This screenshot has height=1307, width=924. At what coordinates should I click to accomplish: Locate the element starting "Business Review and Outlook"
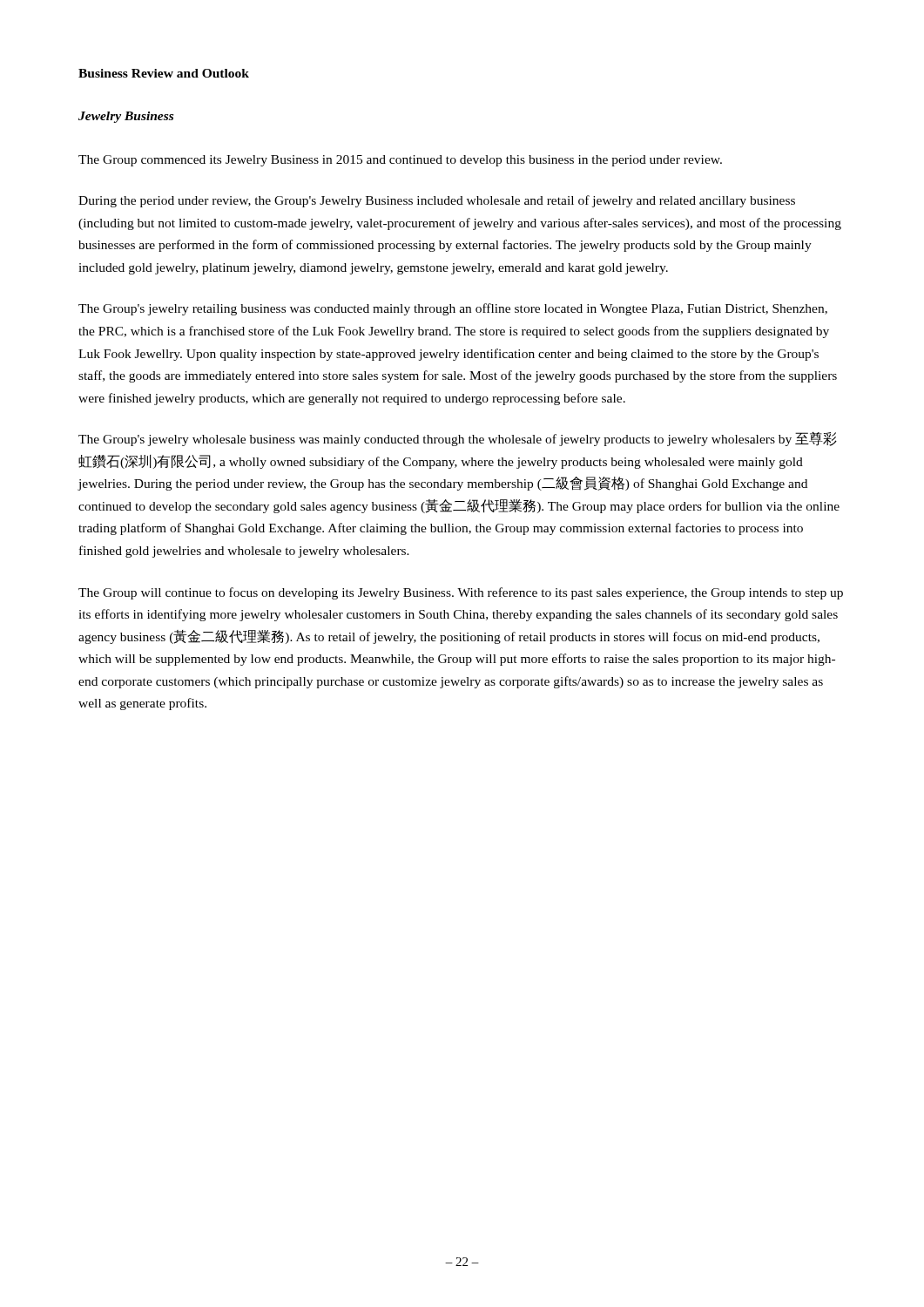click(164, 73)
